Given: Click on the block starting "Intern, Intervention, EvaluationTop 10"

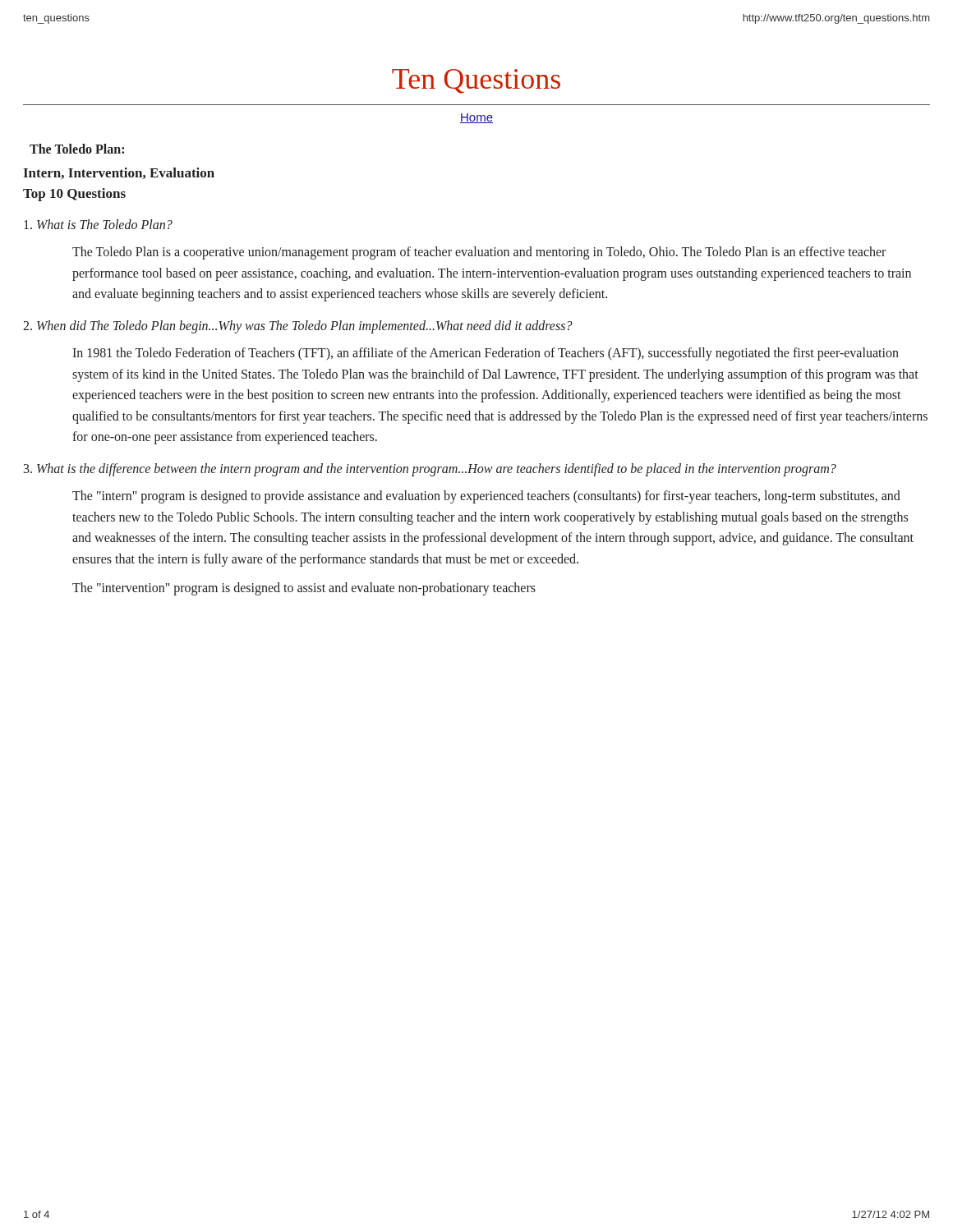Looking at the screenshot, I should point(119,183).
